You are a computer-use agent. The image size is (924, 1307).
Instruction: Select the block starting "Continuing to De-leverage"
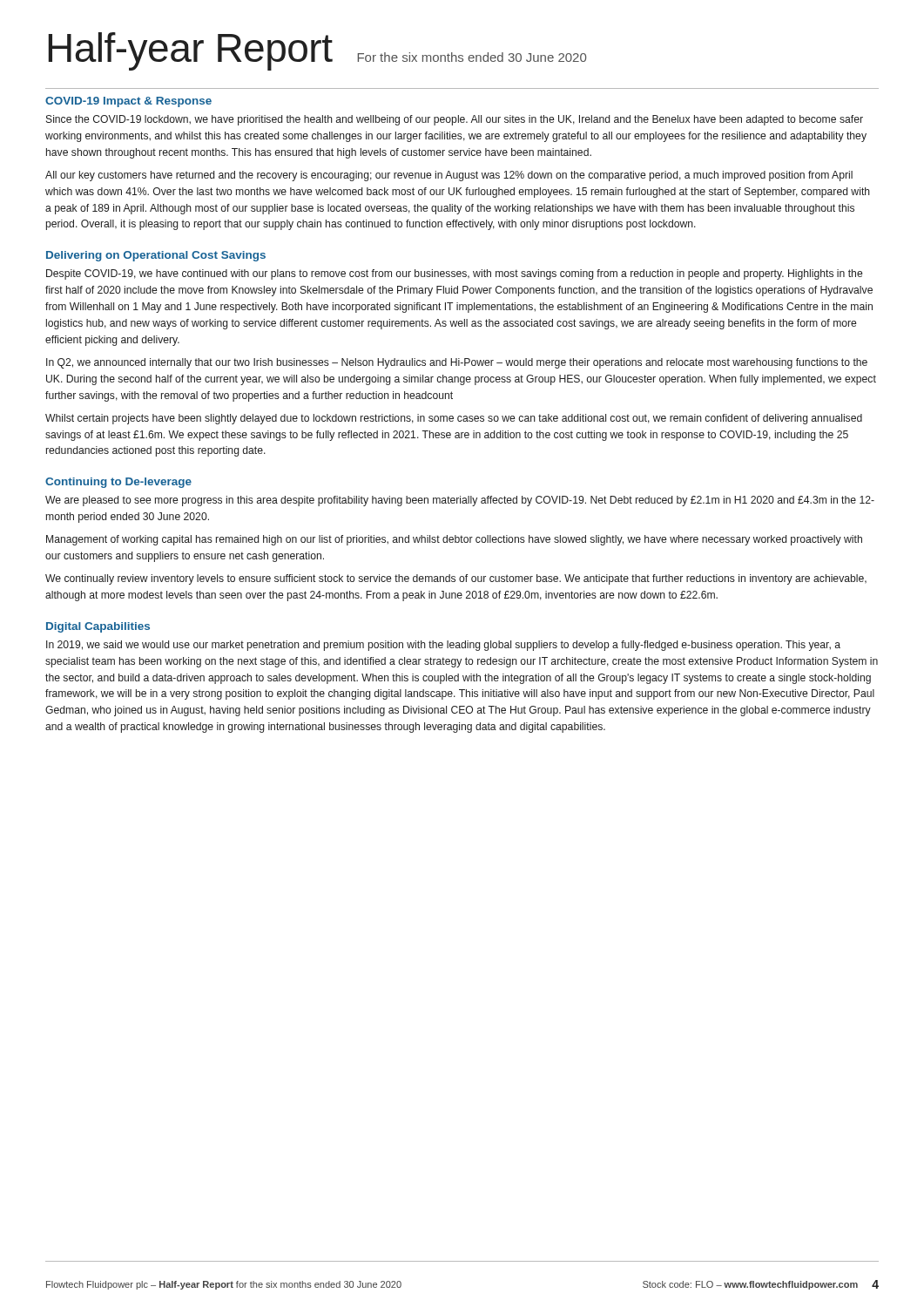tap(118, 482)
